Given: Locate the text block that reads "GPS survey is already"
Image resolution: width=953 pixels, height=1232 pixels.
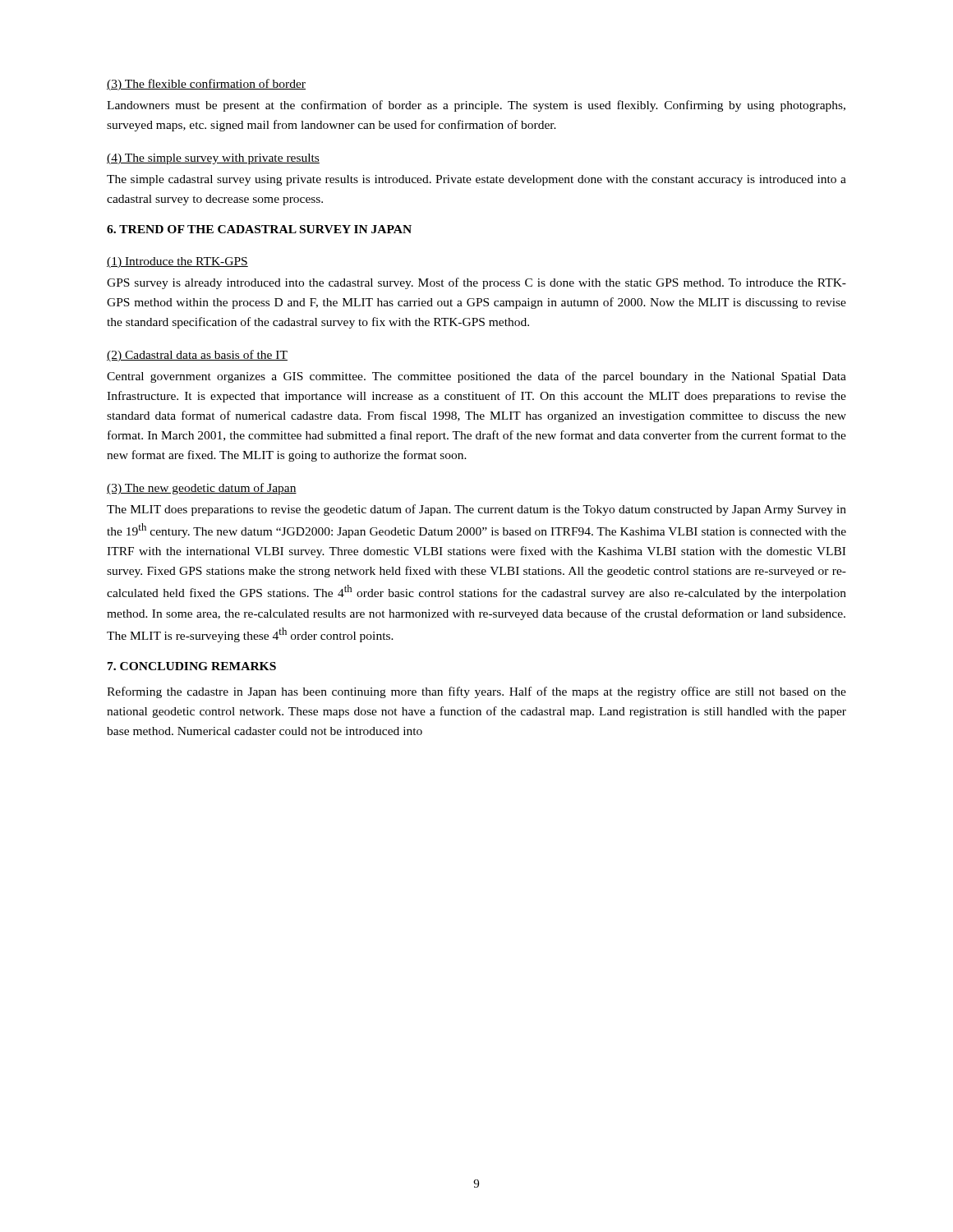Looking at the screenshot, I should click(476, 302).
